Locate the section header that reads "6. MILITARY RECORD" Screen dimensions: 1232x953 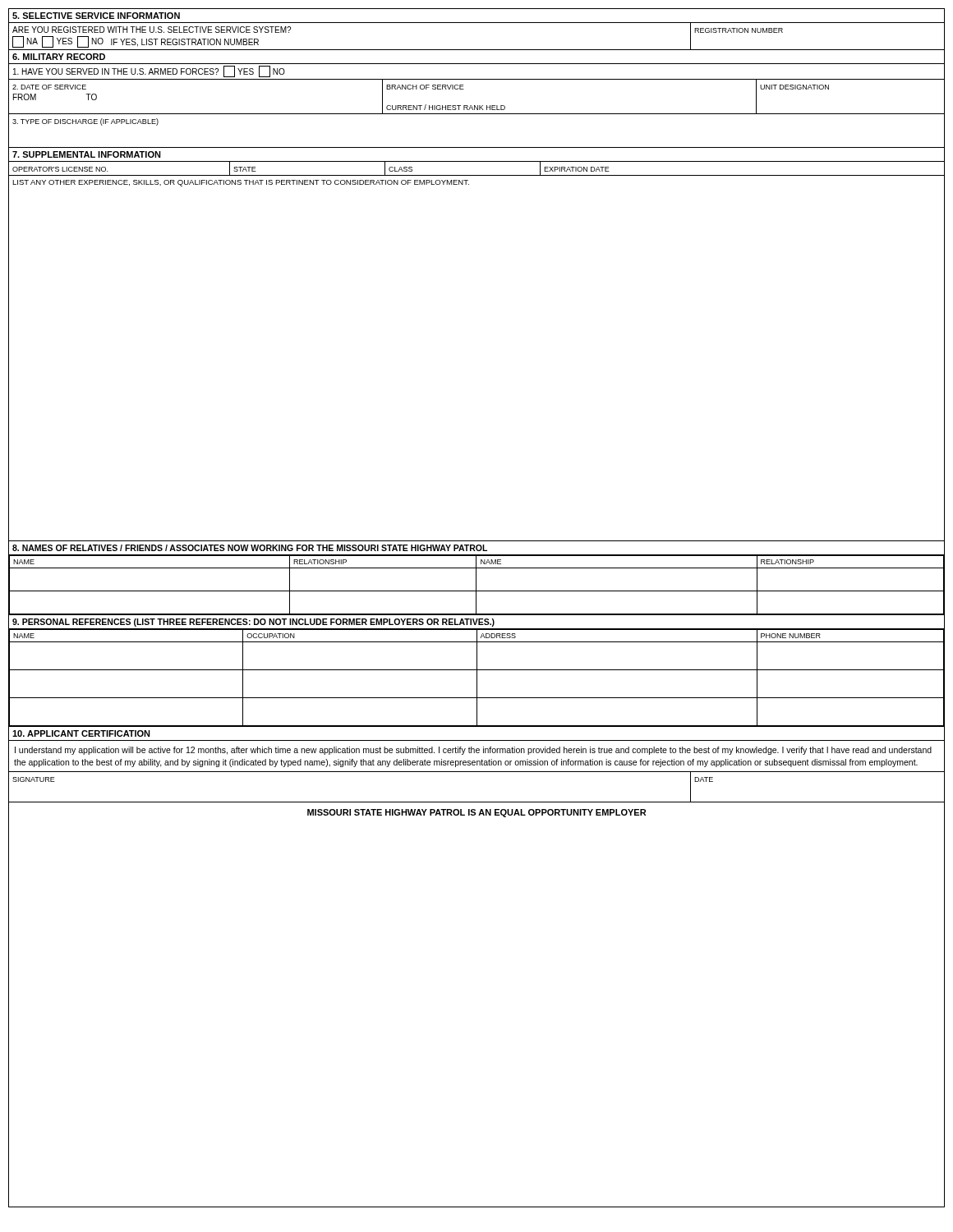click(59, 57)
